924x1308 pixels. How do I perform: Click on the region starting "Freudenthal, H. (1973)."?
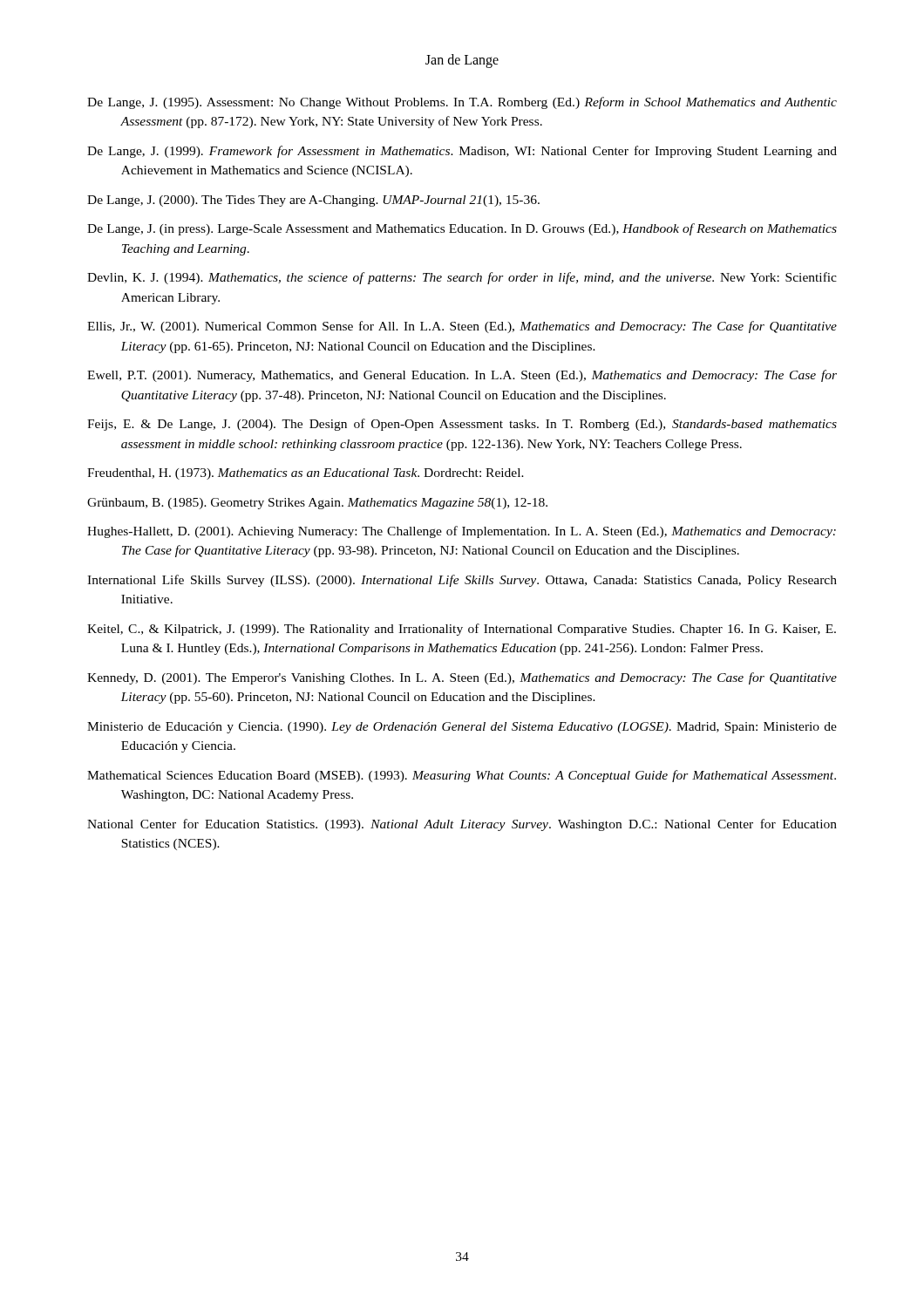(x=306, y=472)
